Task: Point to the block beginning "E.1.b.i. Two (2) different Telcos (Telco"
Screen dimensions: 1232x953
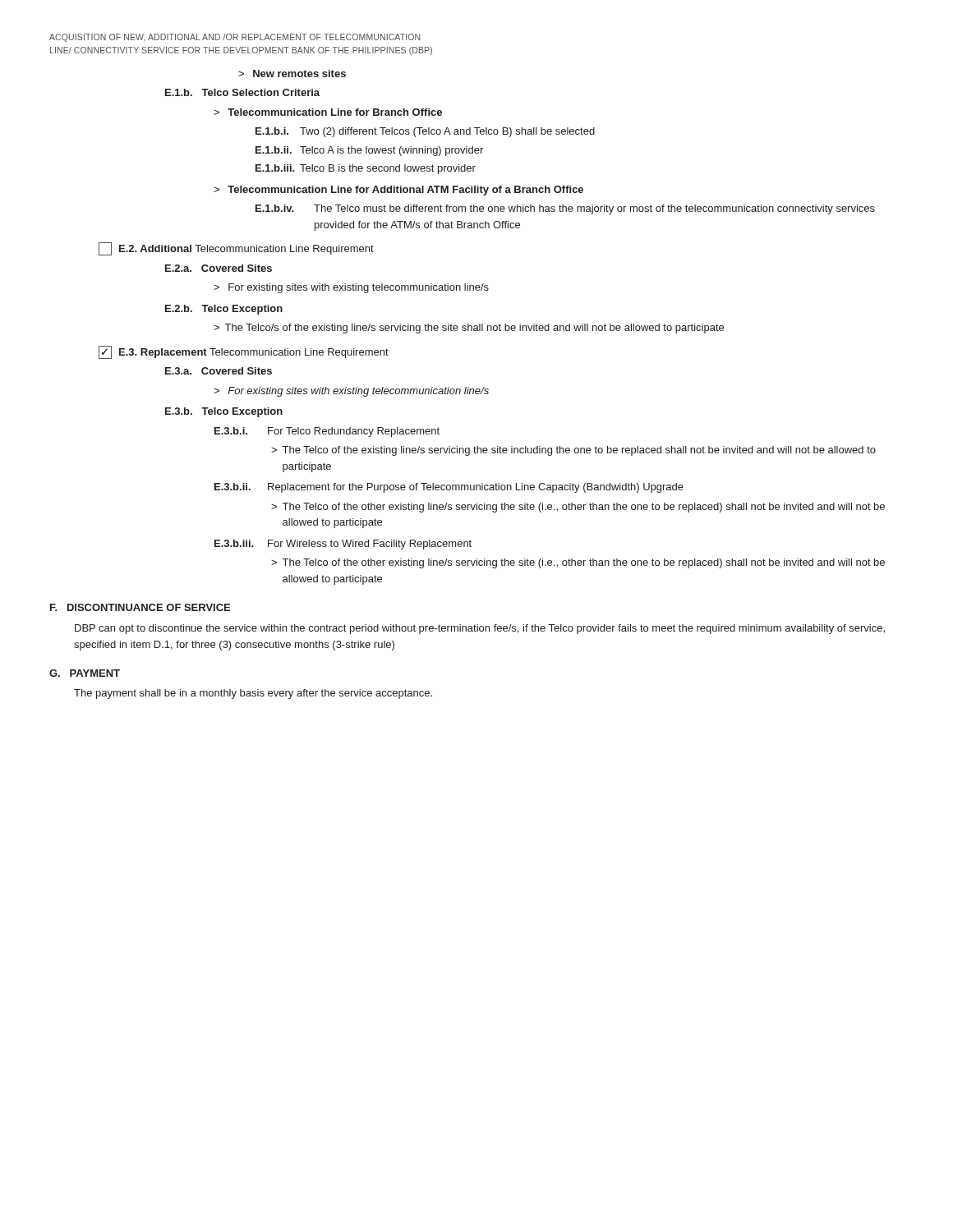Action: pyautogui.click(x=579, y=131)
